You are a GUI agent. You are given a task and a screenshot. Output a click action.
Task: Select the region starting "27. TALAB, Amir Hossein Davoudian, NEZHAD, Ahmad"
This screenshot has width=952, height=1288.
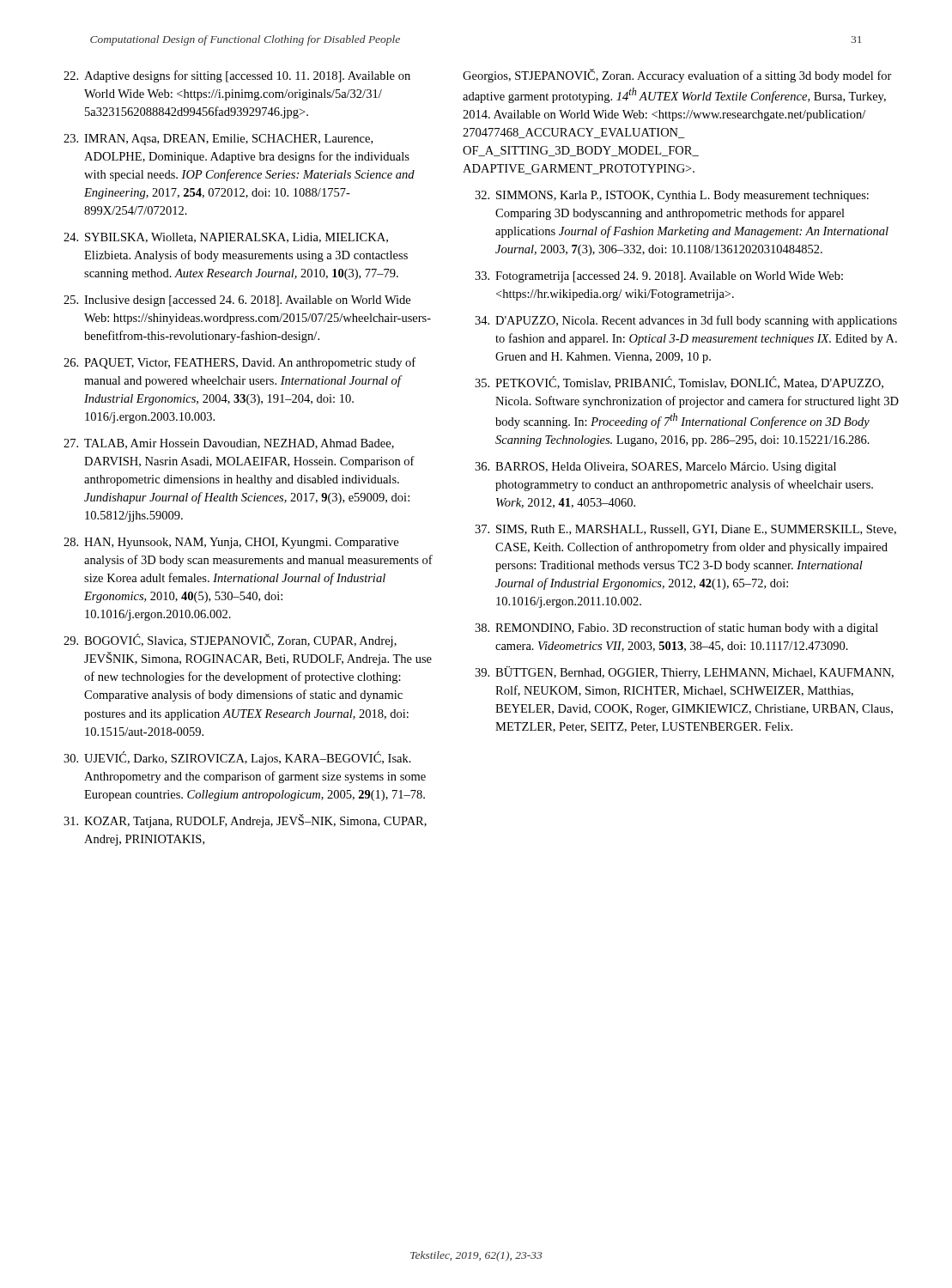243,480
